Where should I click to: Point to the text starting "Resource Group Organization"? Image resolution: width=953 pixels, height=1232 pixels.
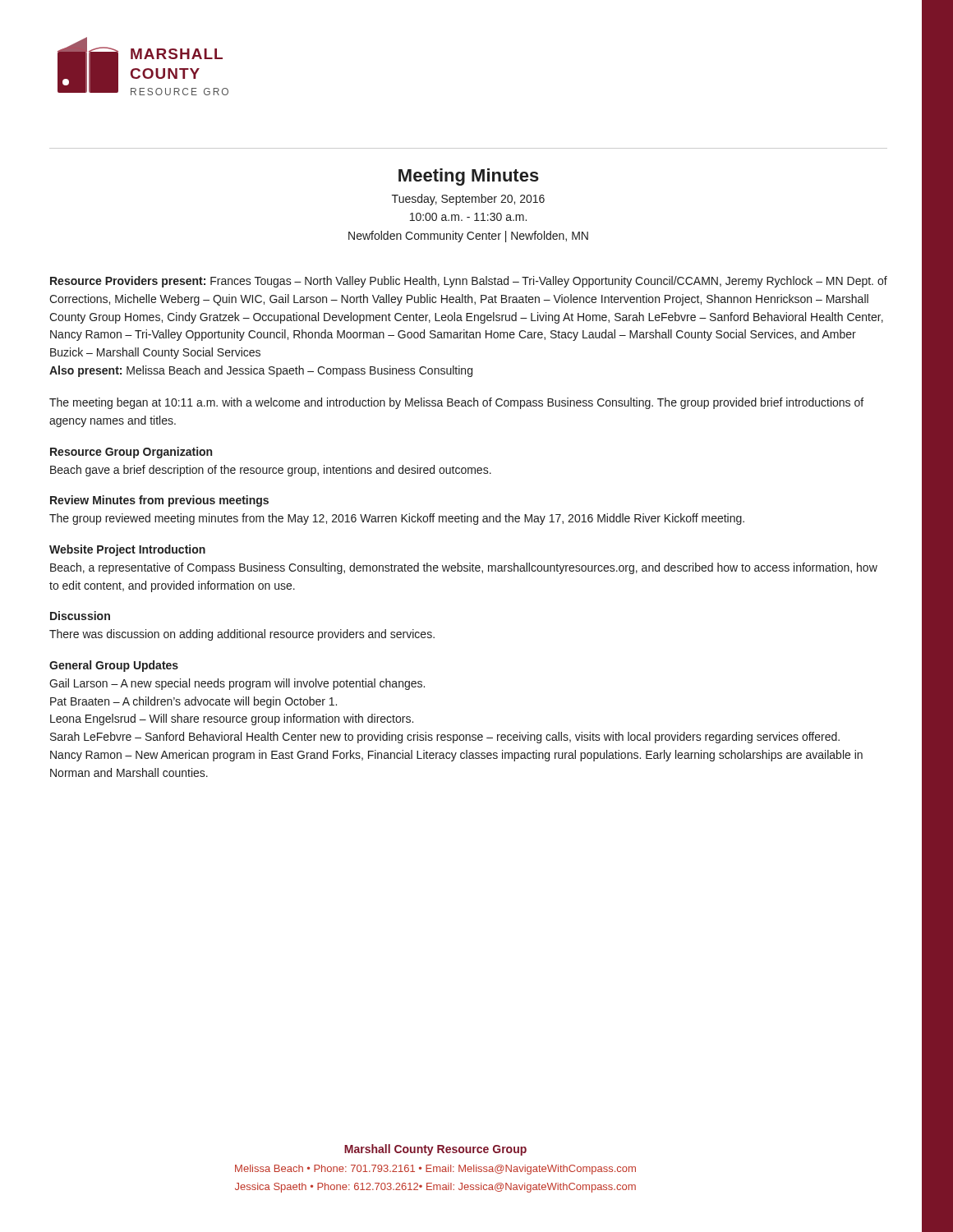click(131, 451)
